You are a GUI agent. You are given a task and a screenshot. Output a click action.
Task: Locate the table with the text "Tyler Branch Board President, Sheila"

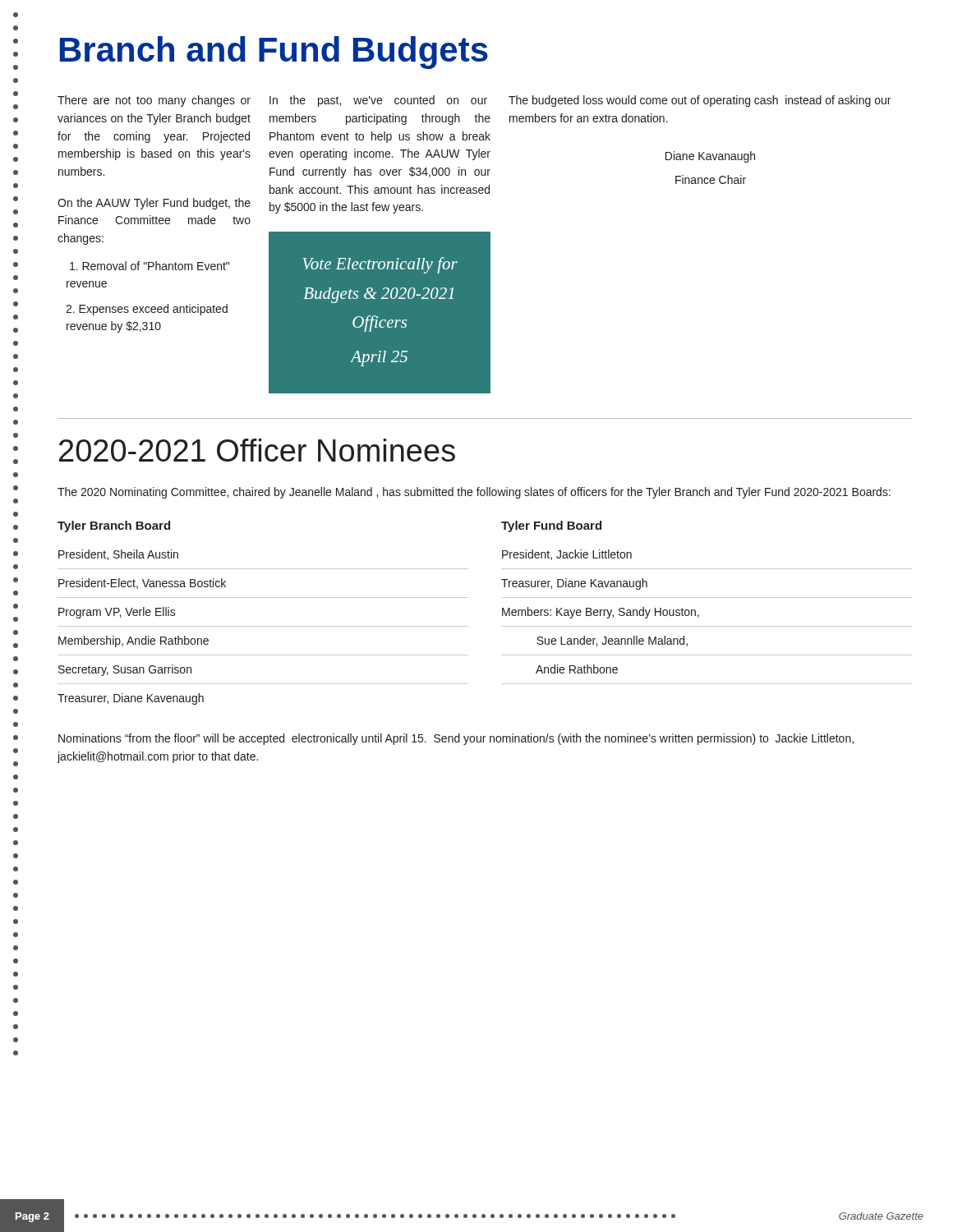pos(485,615)
